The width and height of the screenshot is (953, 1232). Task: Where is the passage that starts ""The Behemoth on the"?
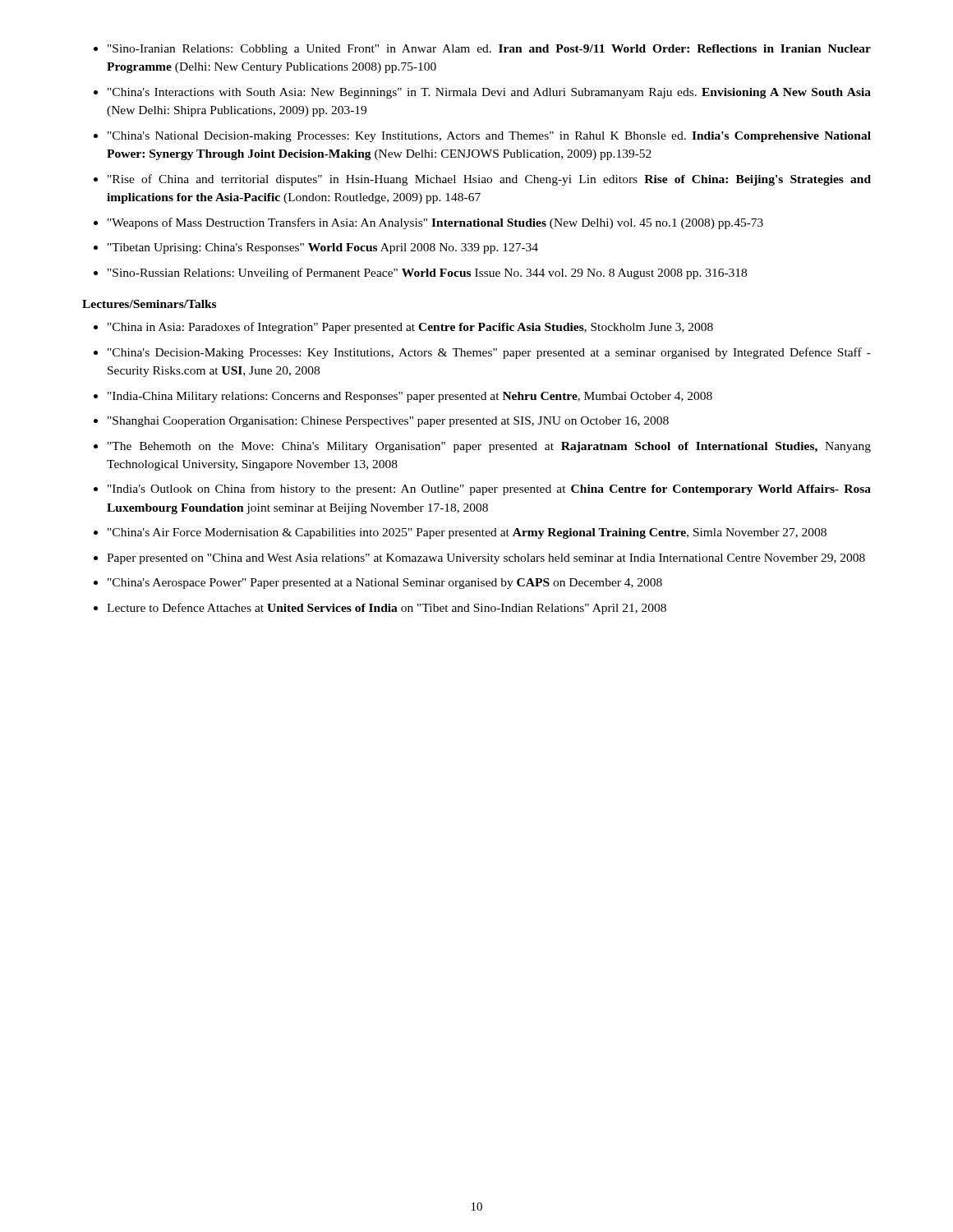pyautogui.click(x=489, y=455)
